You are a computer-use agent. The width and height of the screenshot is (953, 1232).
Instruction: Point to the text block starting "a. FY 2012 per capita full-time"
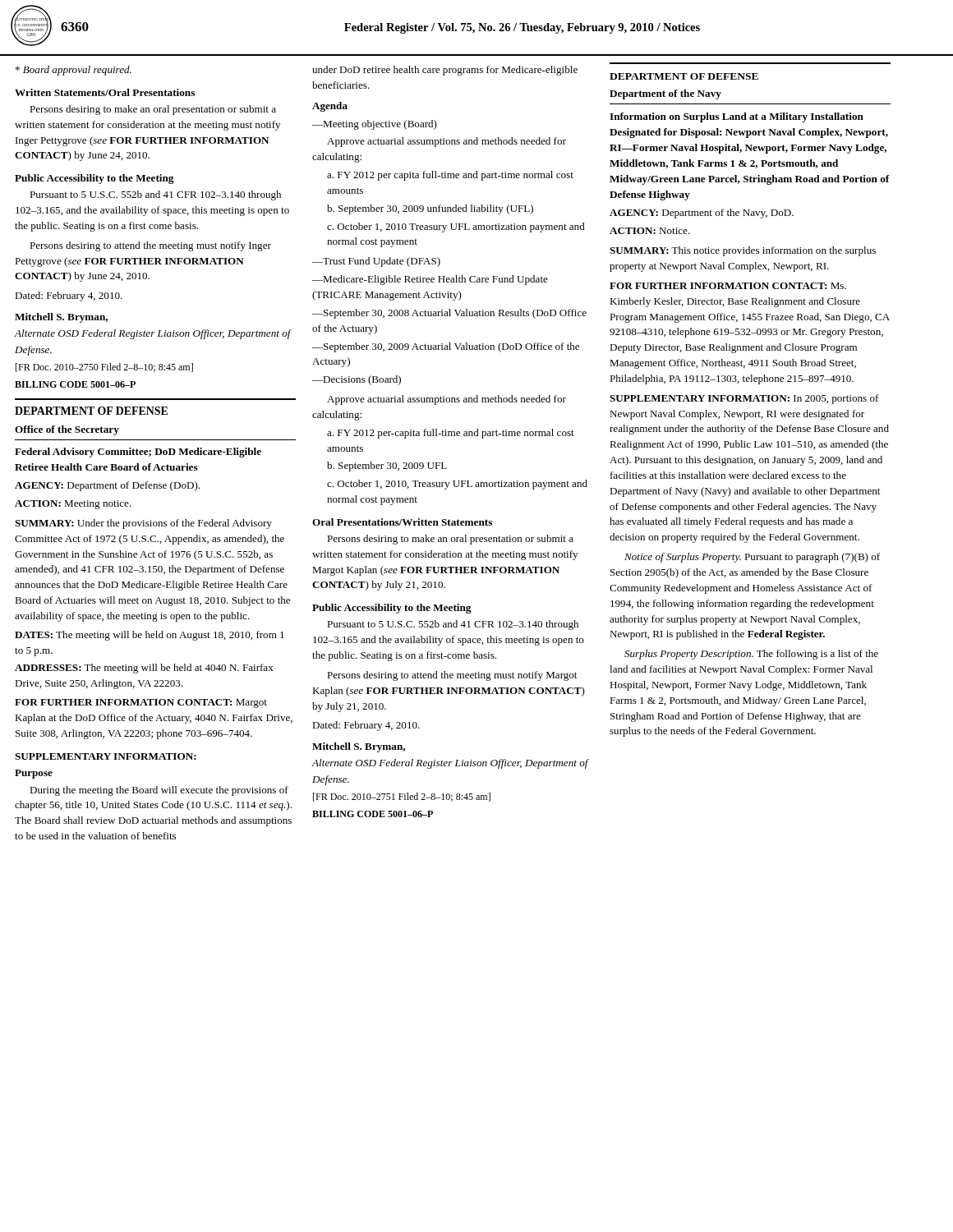(450, 182)
